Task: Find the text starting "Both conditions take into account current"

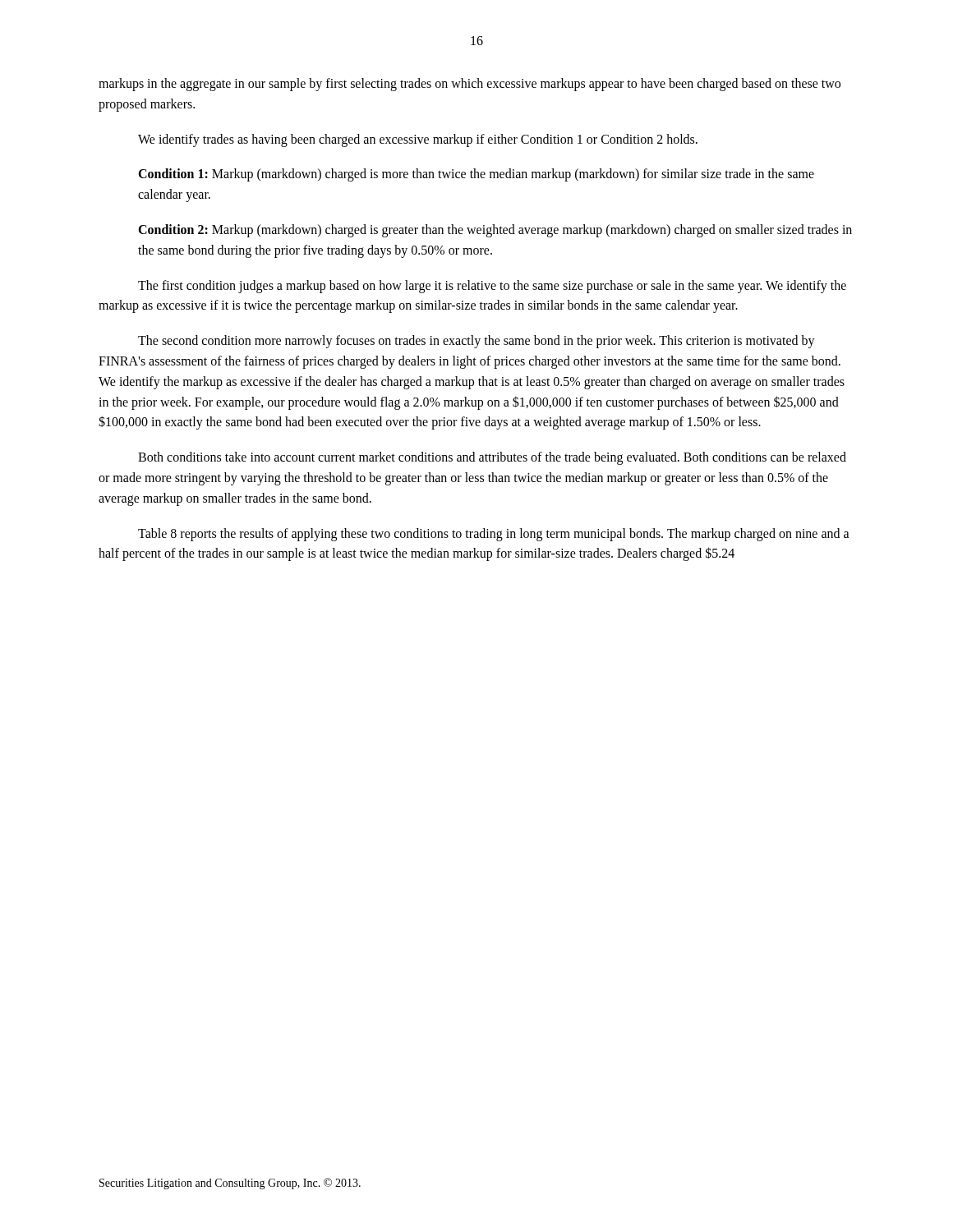Action: [x=472, y=478]
